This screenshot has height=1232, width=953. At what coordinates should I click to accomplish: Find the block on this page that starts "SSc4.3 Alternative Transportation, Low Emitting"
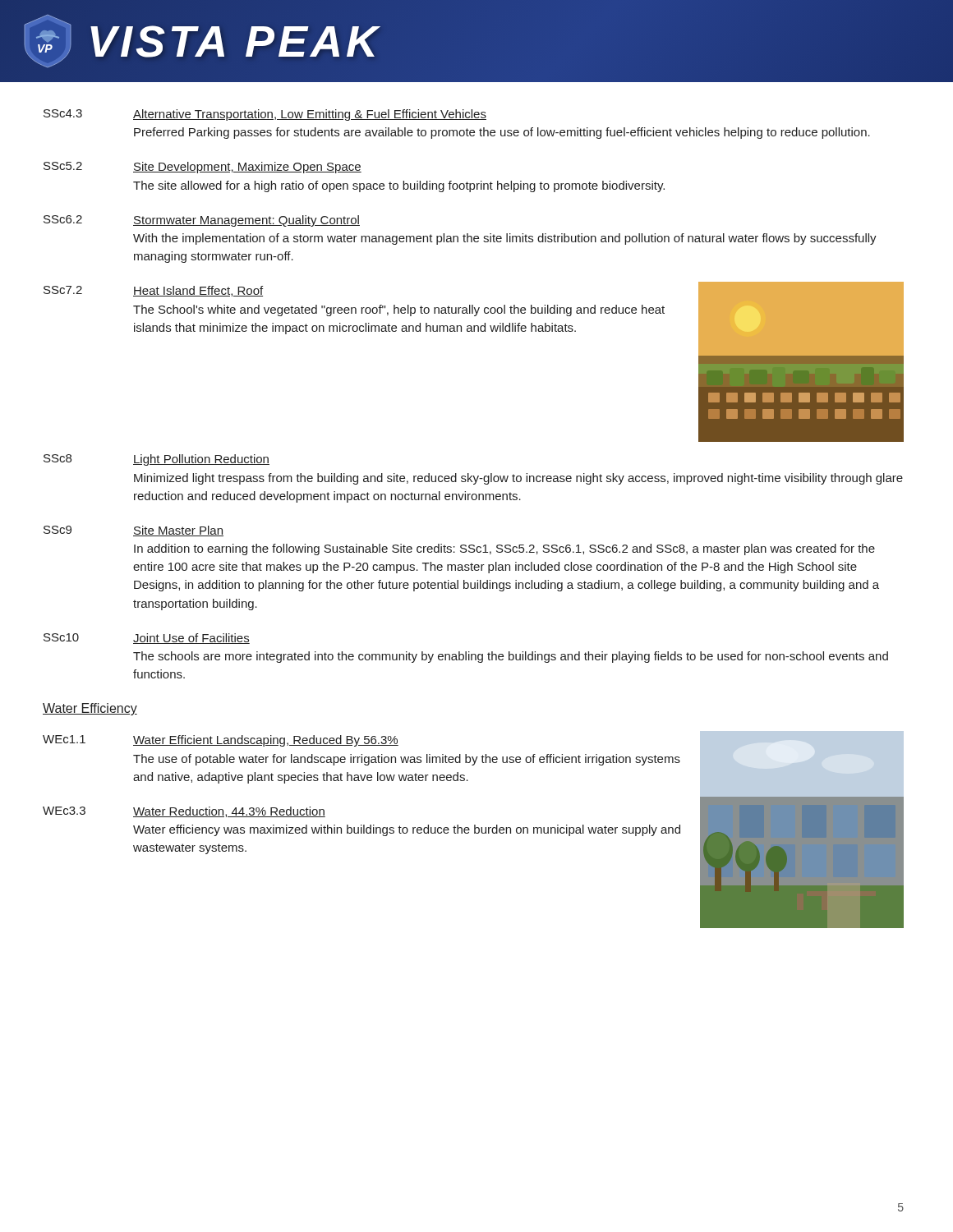coord(473,123)
